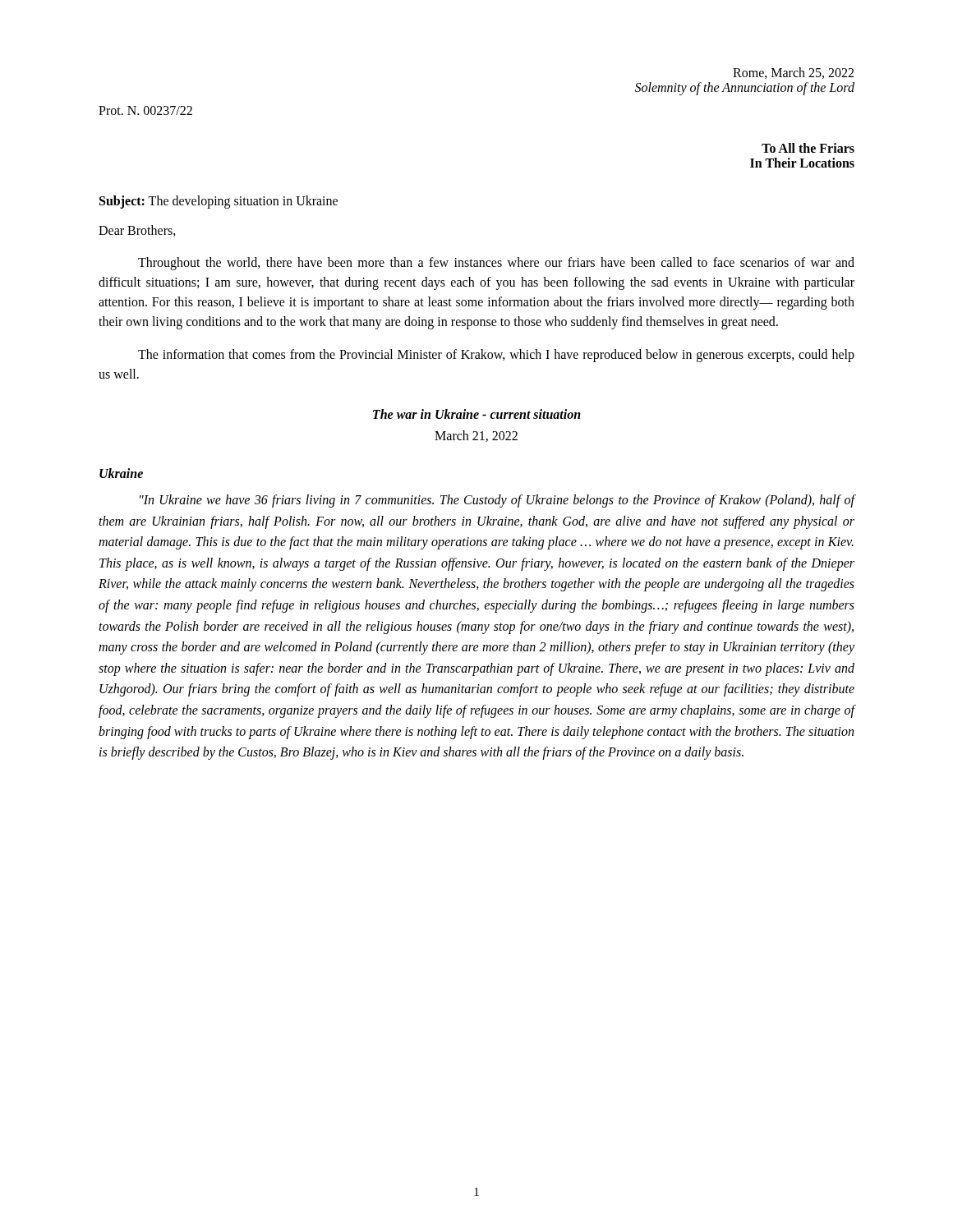Viewport: 953px width, 1232px height.
Task: Select the region starting "Subject: The developing"
Action: pos(218,201)
